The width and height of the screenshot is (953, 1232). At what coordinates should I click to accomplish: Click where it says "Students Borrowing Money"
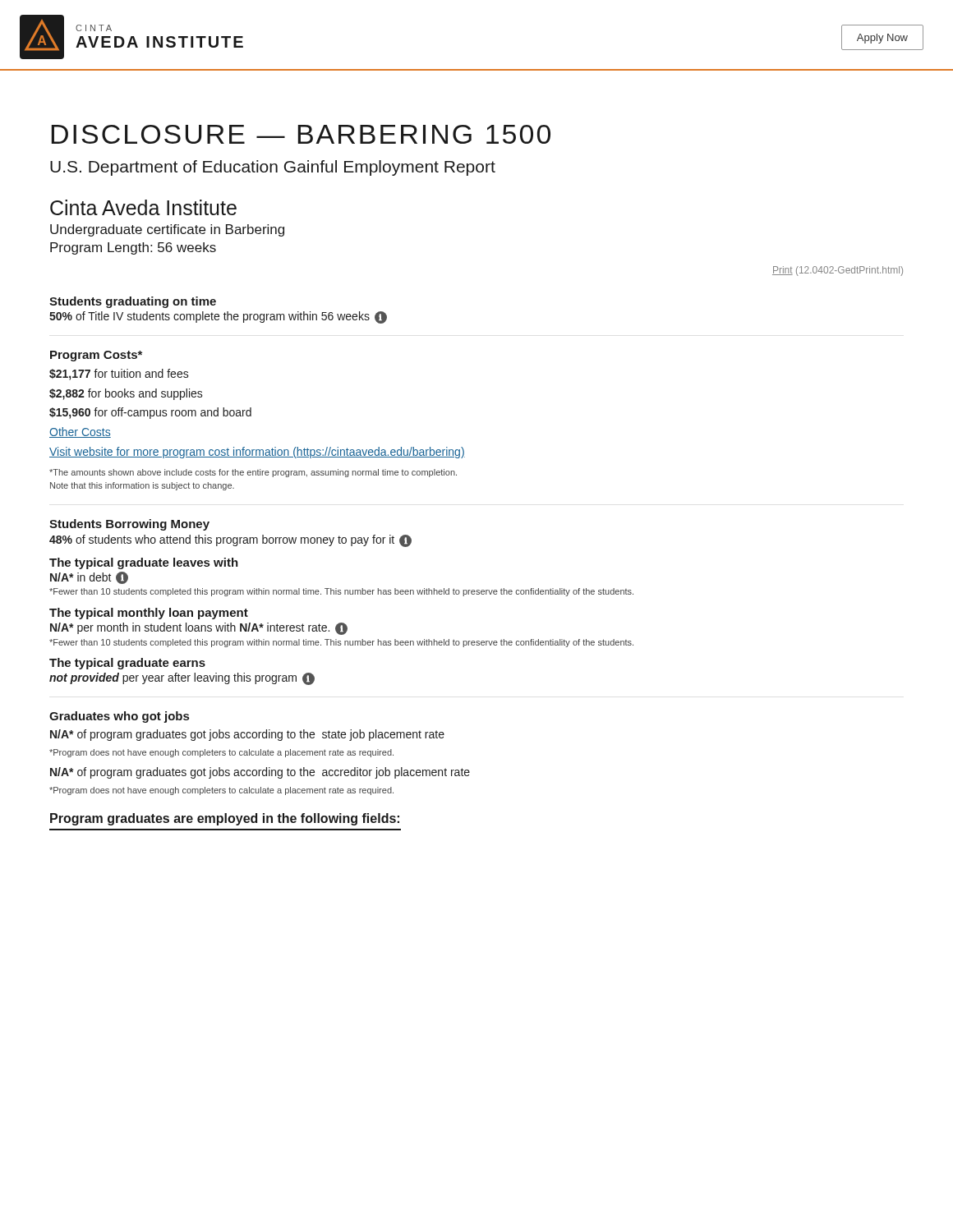pyautogui.click(x=129, y=523)
